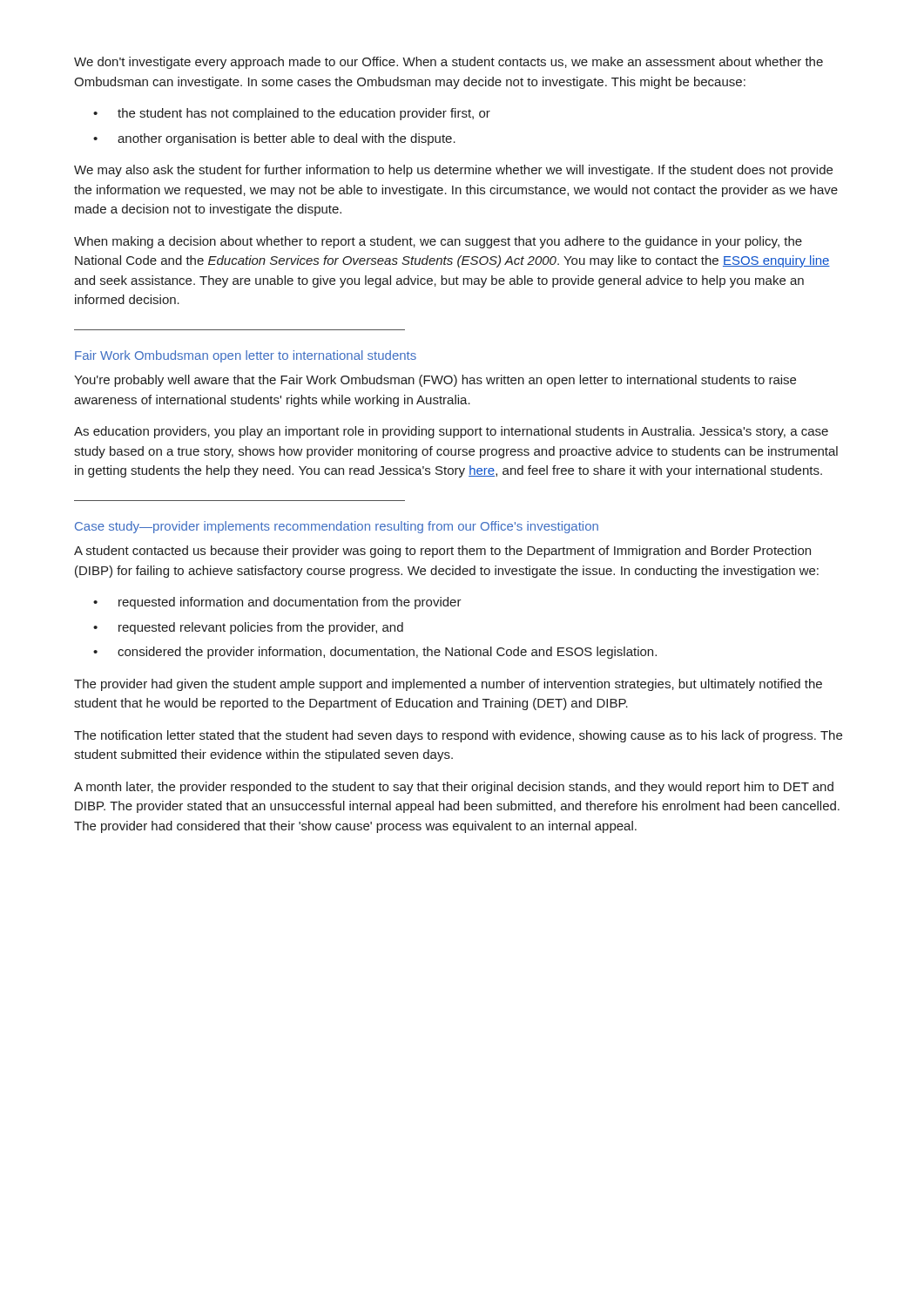Find the block starting "The provider had given the student"

[448, 693]
